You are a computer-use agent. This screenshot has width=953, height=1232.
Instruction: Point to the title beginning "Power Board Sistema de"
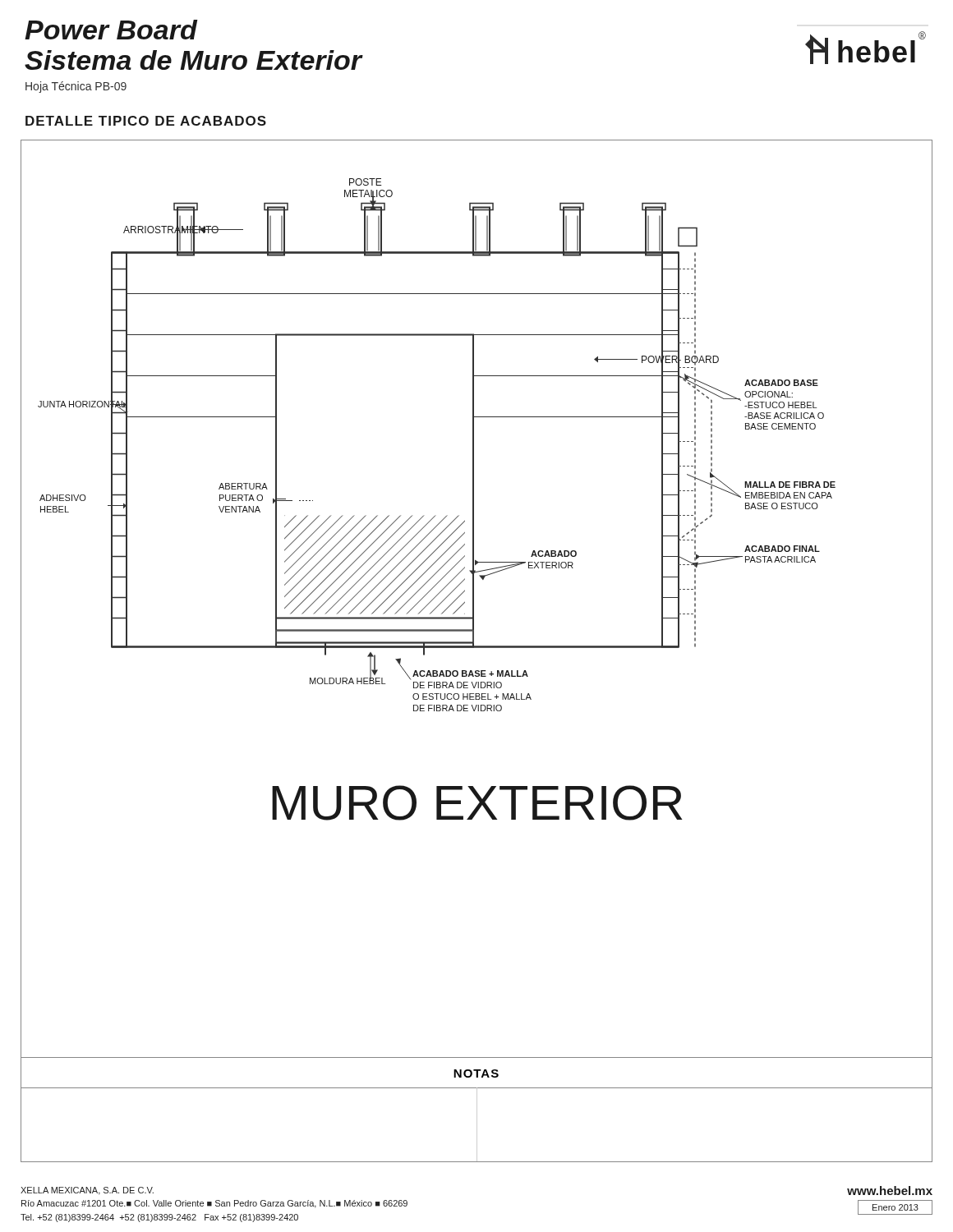[192, 39]
